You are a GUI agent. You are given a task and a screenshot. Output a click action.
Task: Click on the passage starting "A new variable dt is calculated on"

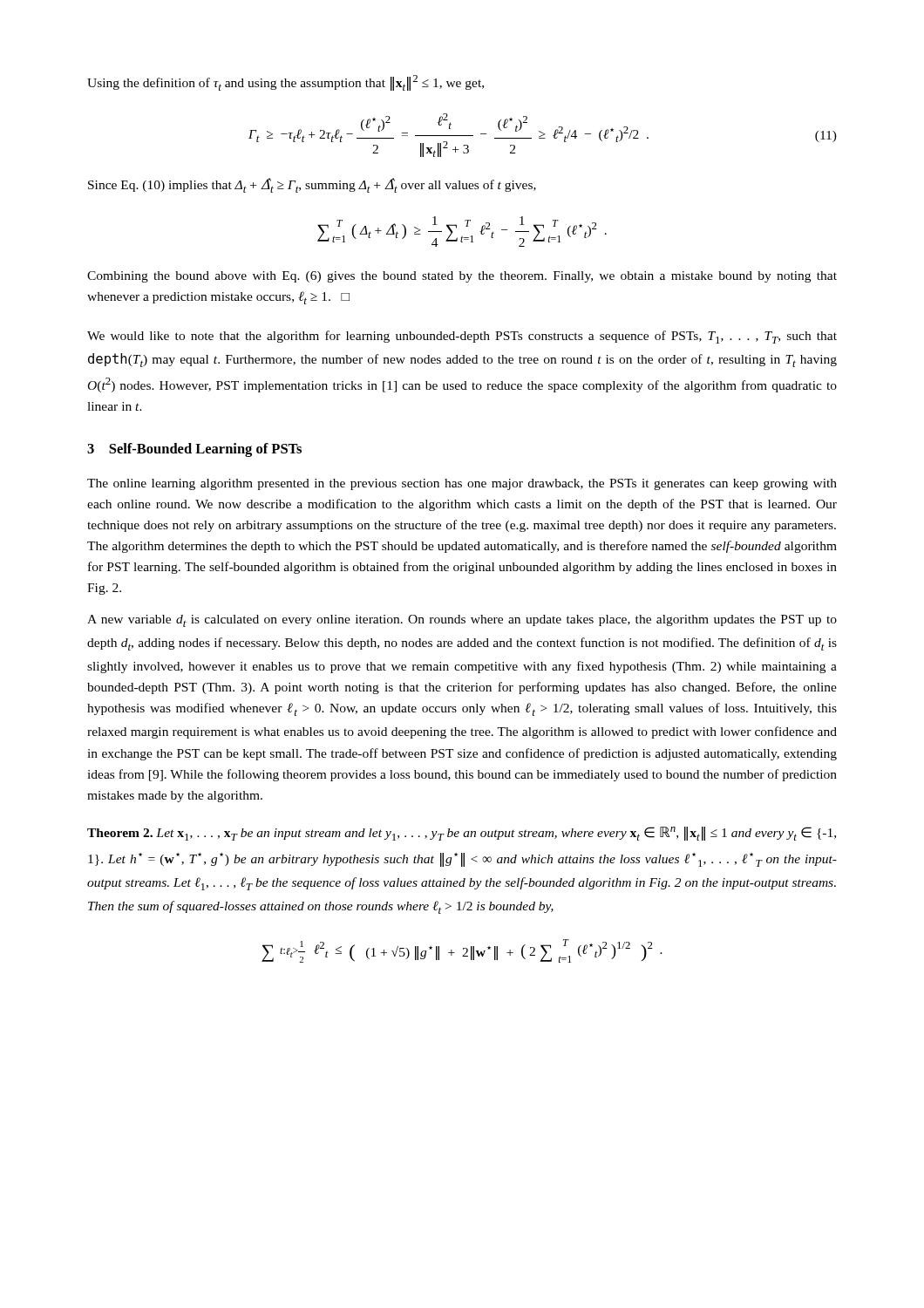pyautogui.click(x=462, y=707)
